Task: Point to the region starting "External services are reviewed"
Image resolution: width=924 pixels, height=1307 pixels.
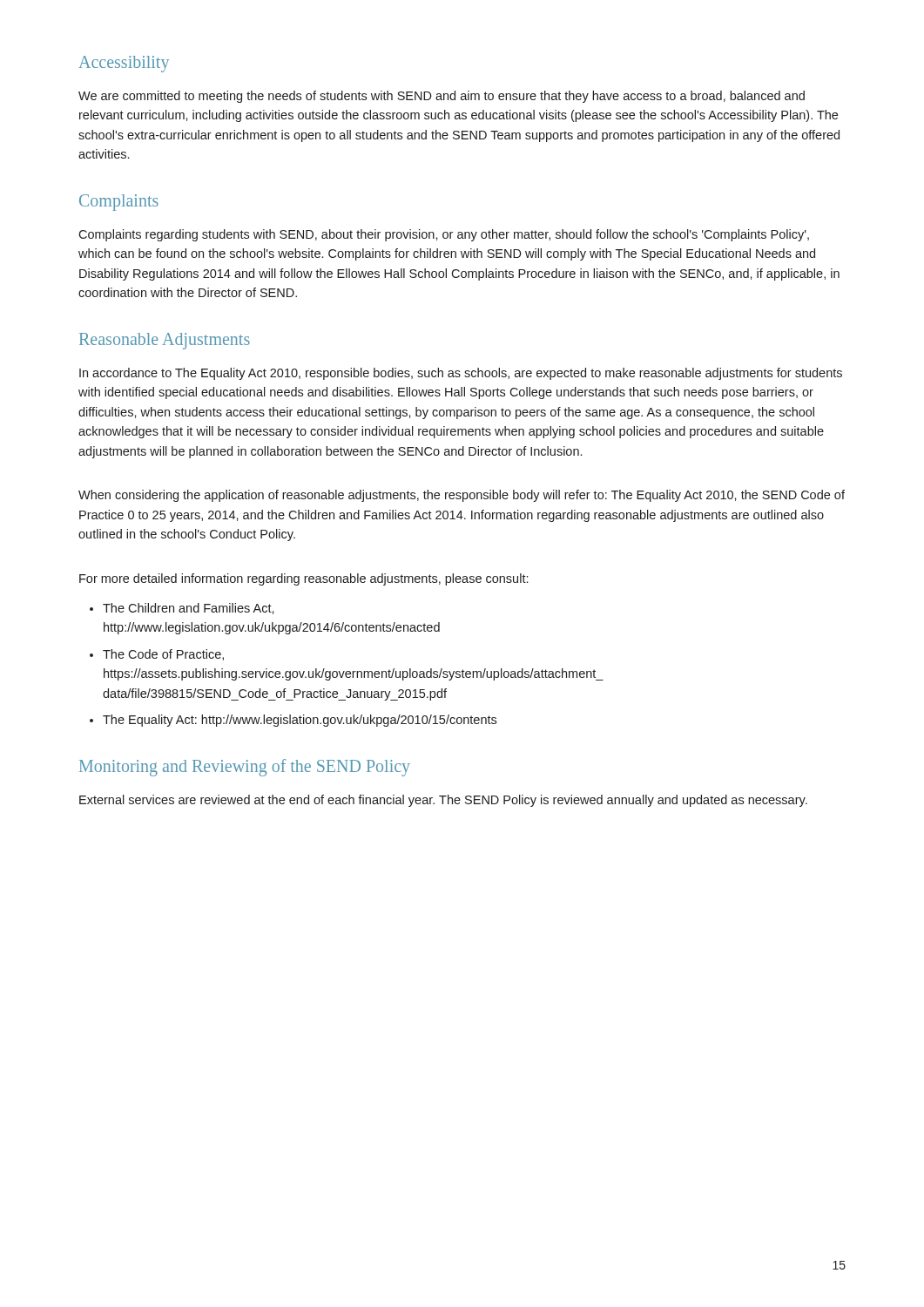Action: [443, 800]
